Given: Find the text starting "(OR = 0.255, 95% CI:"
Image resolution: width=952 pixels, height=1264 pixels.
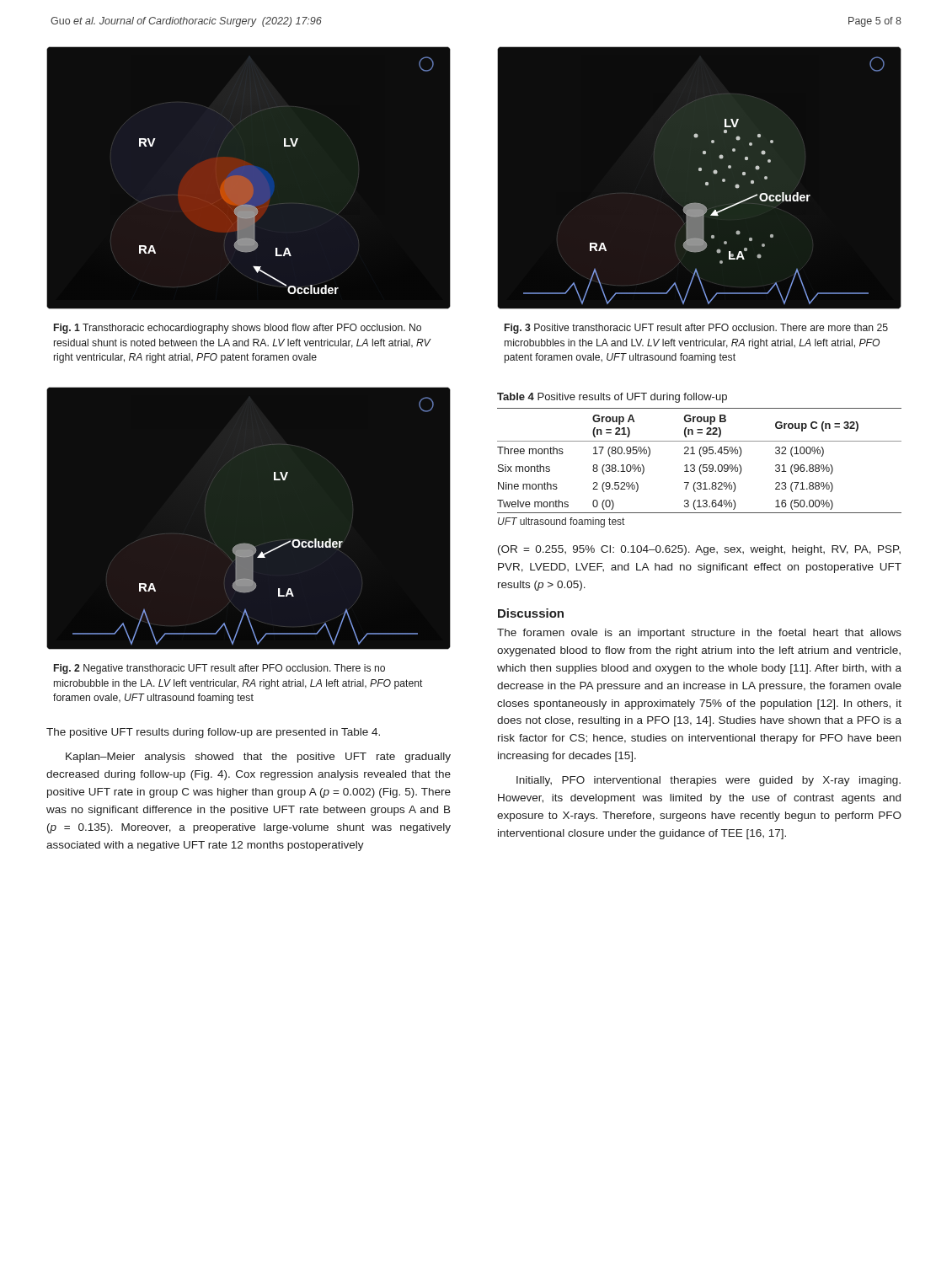Looking at the screenshot, I should tap(699, 567).
